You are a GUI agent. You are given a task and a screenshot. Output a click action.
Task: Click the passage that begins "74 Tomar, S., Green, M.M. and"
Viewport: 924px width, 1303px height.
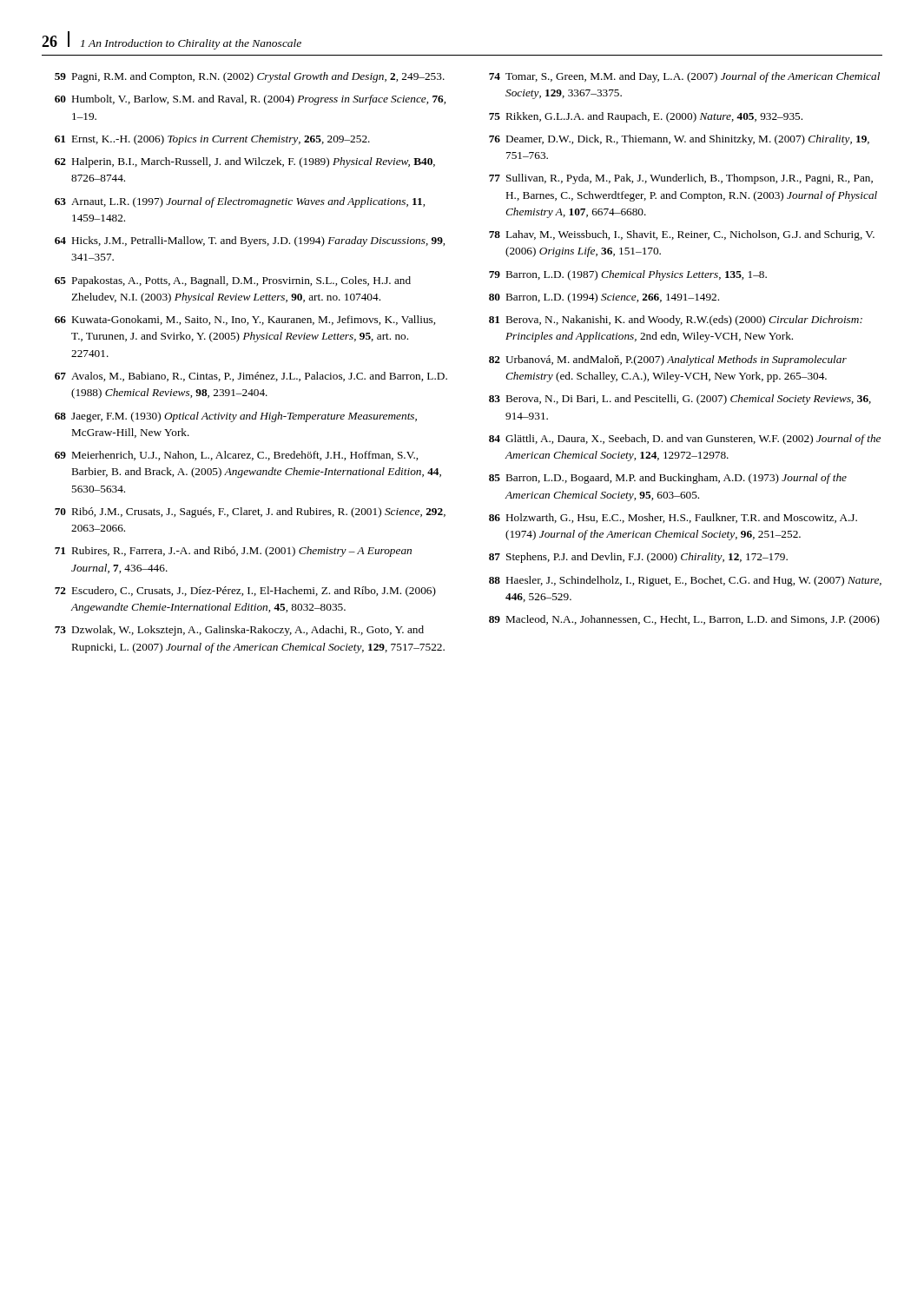pyautogui.click(x=679, y=84)
